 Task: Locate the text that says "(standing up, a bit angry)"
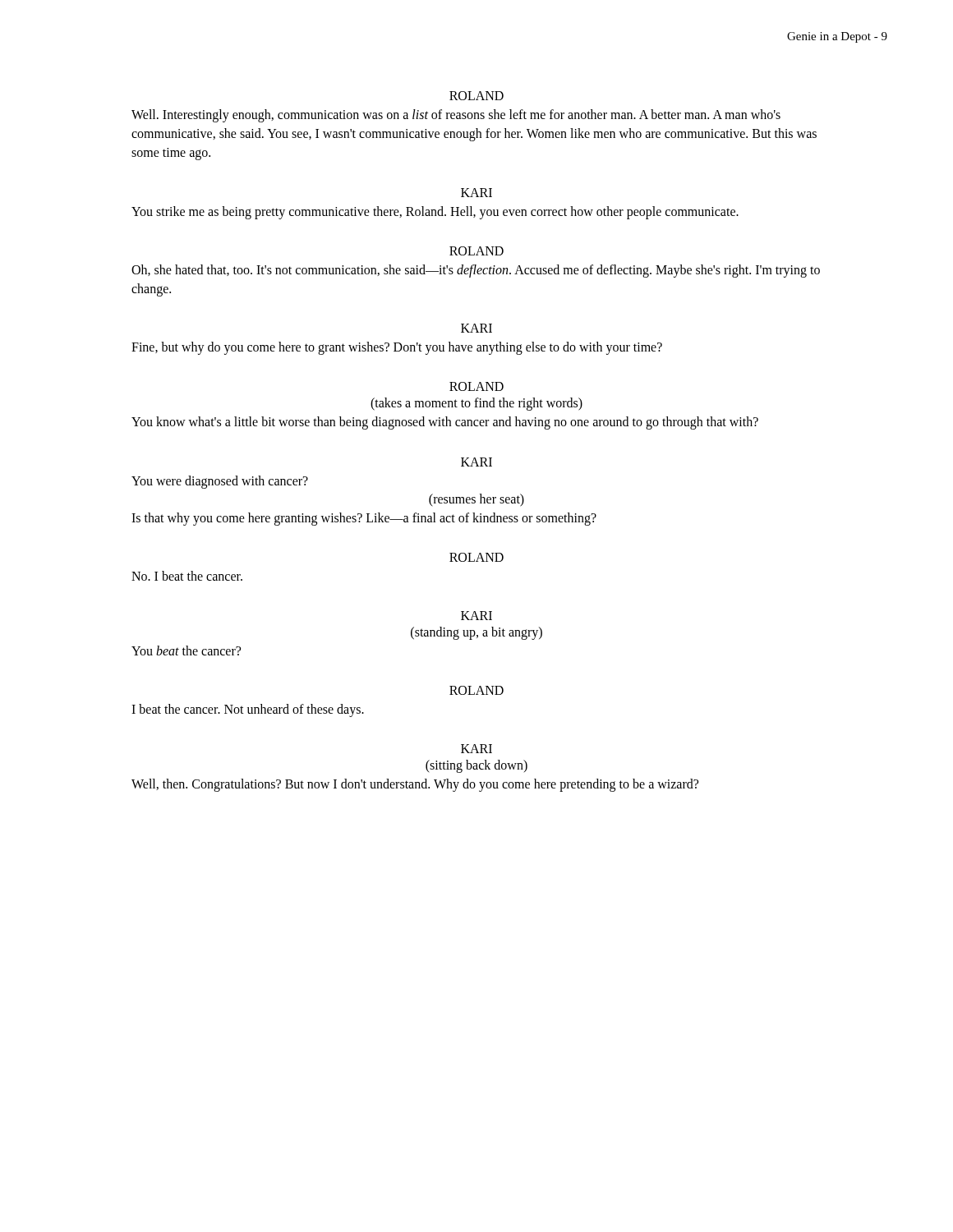476,632
